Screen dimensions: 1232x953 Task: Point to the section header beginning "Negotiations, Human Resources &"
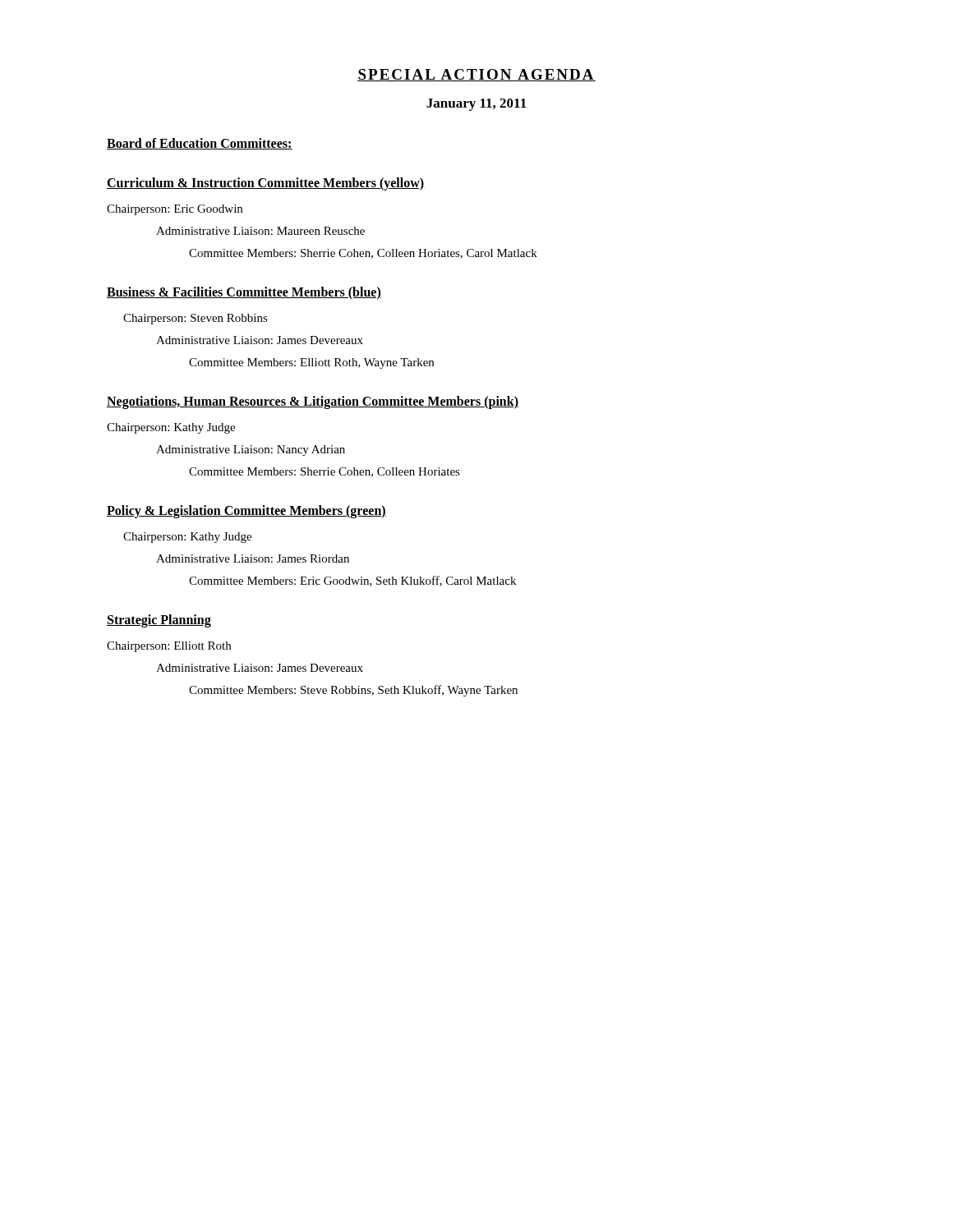click(313, 401)
